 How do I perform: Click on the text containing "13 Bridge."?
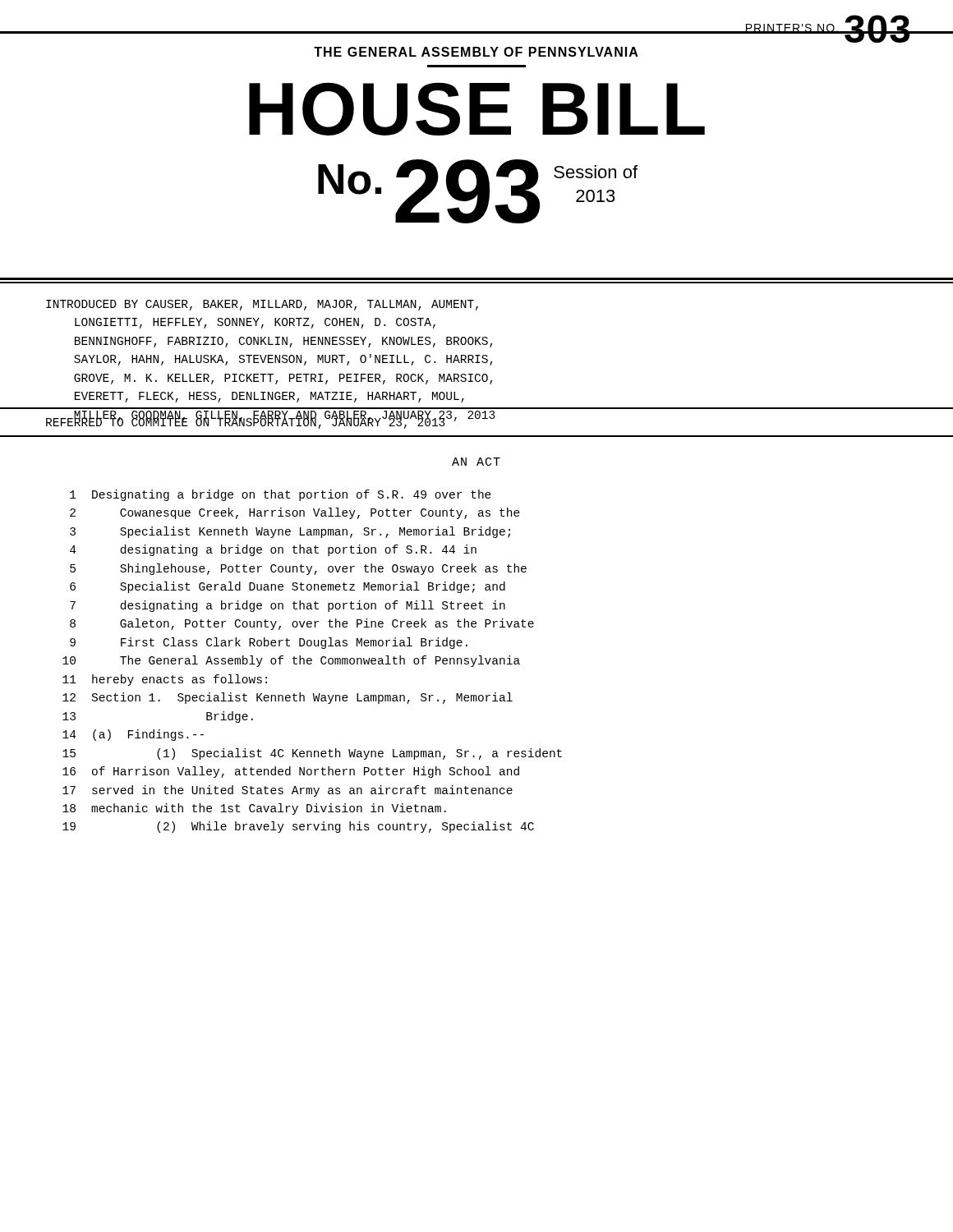65,717
